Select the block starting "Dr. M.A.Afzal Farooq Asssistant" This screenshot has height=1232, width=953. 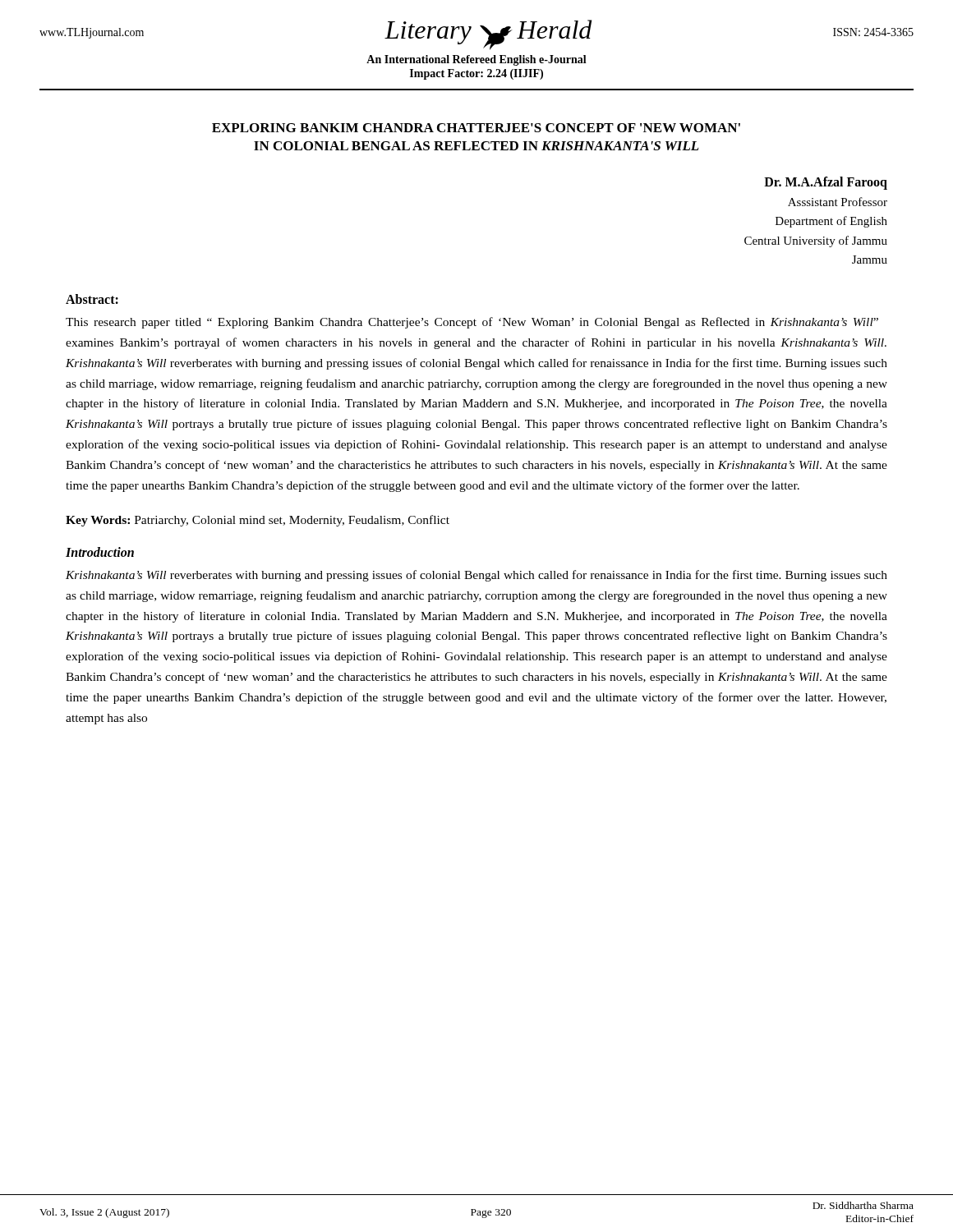pyautogui.click(x=826, y=183)
